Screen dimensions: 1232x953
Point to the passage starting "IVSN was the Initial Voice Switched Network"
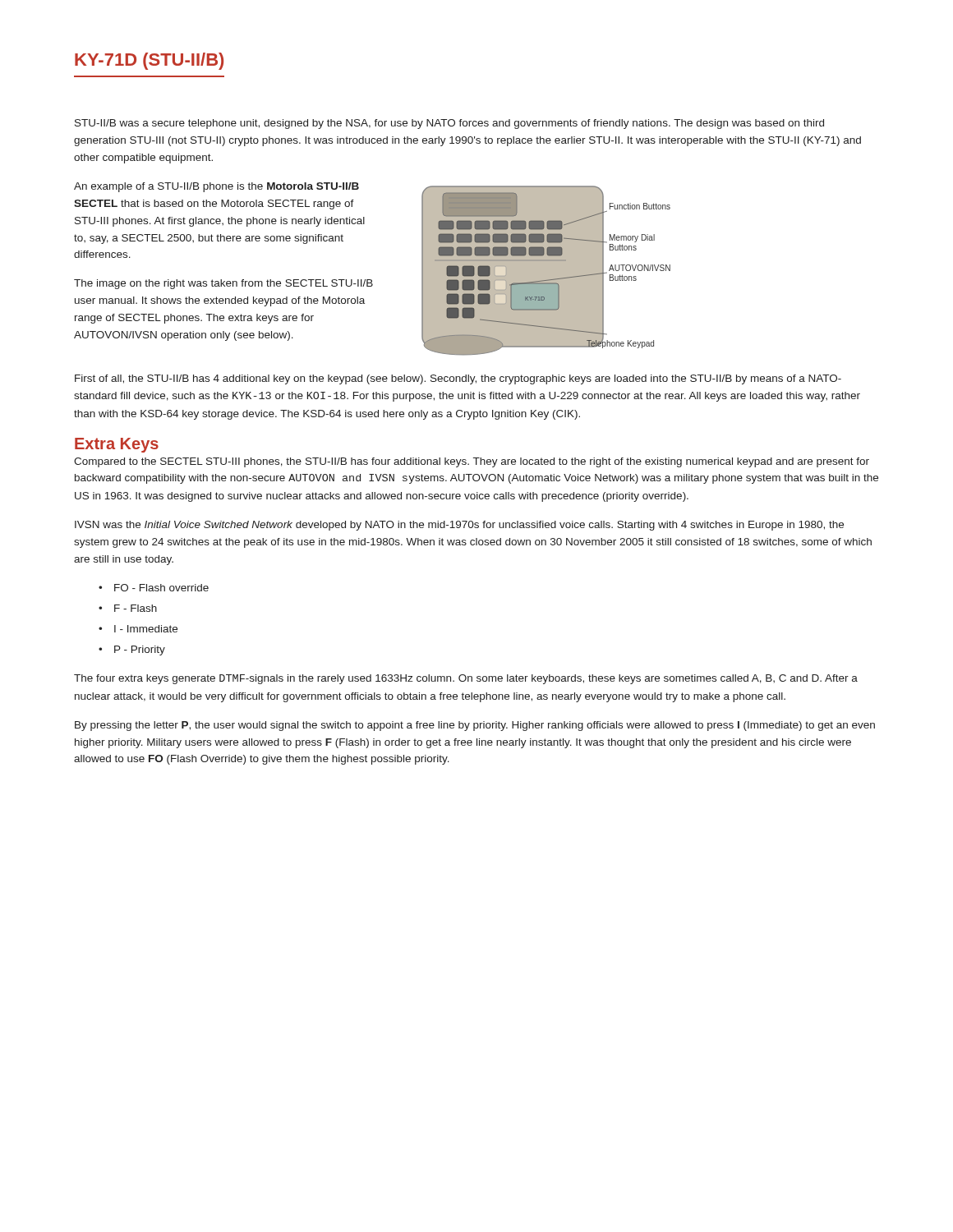point(473,542)
